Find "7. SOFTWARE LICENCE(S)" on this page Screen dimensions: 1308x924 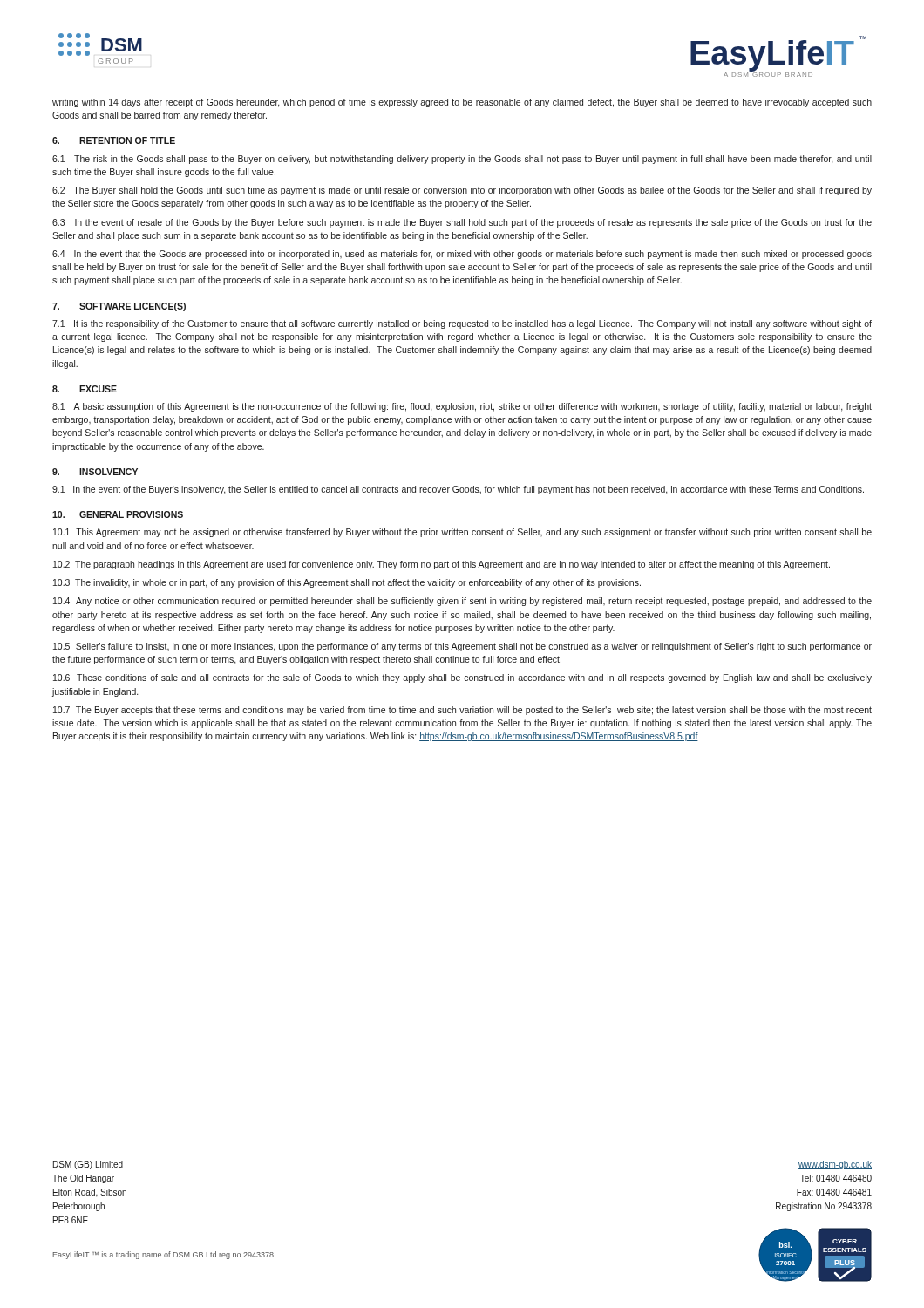119,306
